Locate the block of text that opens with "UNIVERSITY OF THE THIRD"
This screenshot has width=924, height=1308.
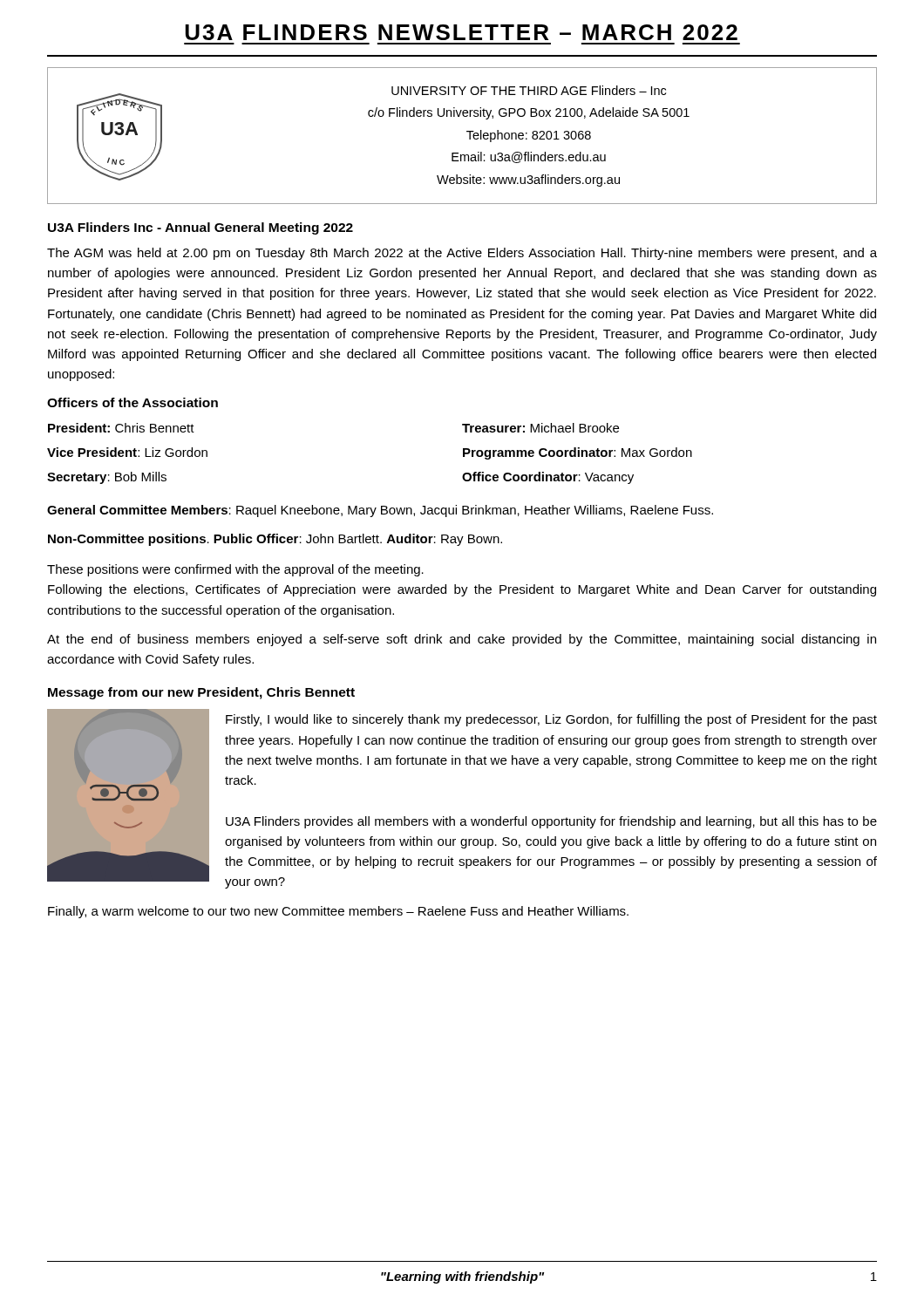point(529,135)
